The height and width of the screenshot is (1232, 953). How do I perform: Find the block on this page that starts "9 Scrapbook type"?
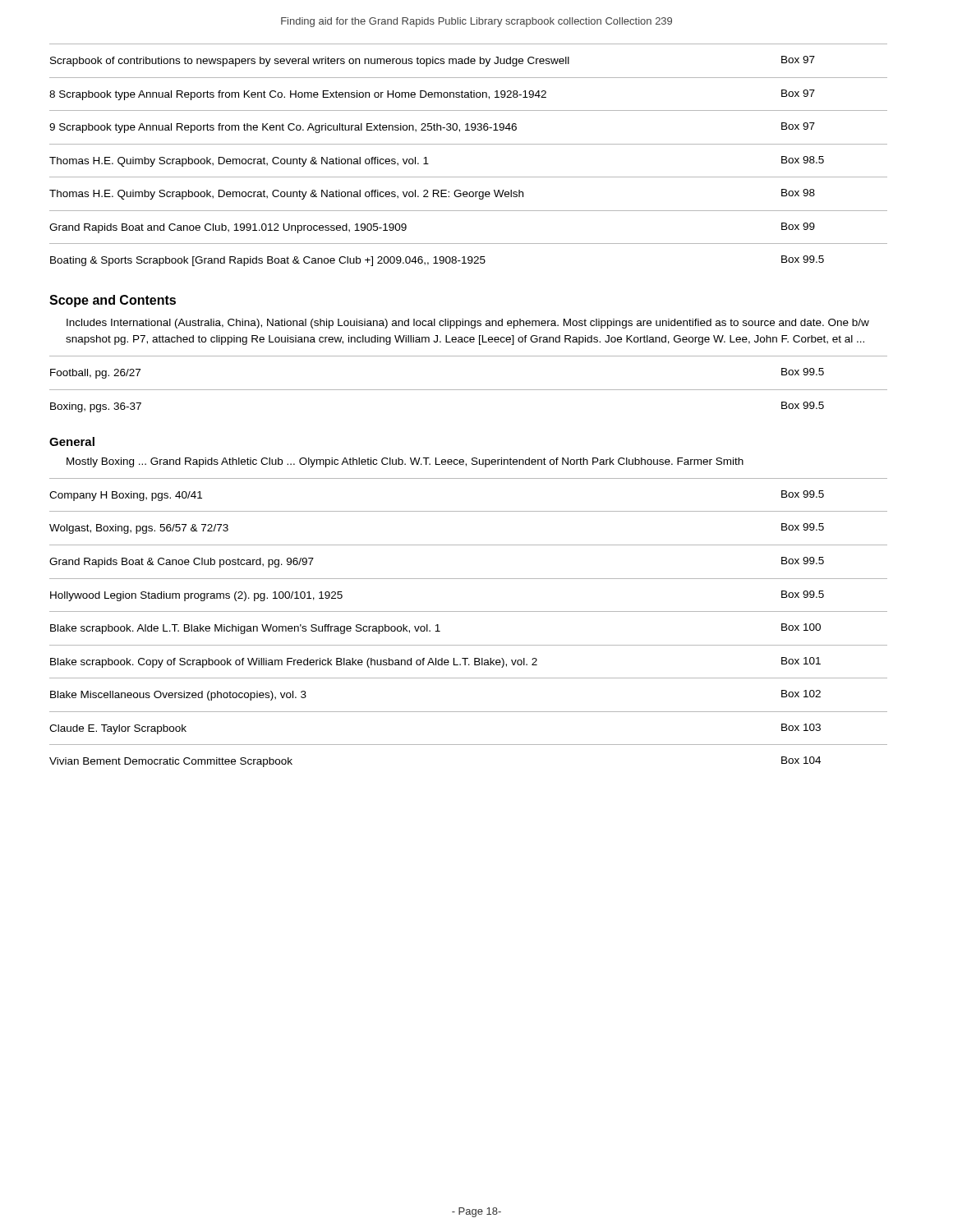[x=468, y=127]
